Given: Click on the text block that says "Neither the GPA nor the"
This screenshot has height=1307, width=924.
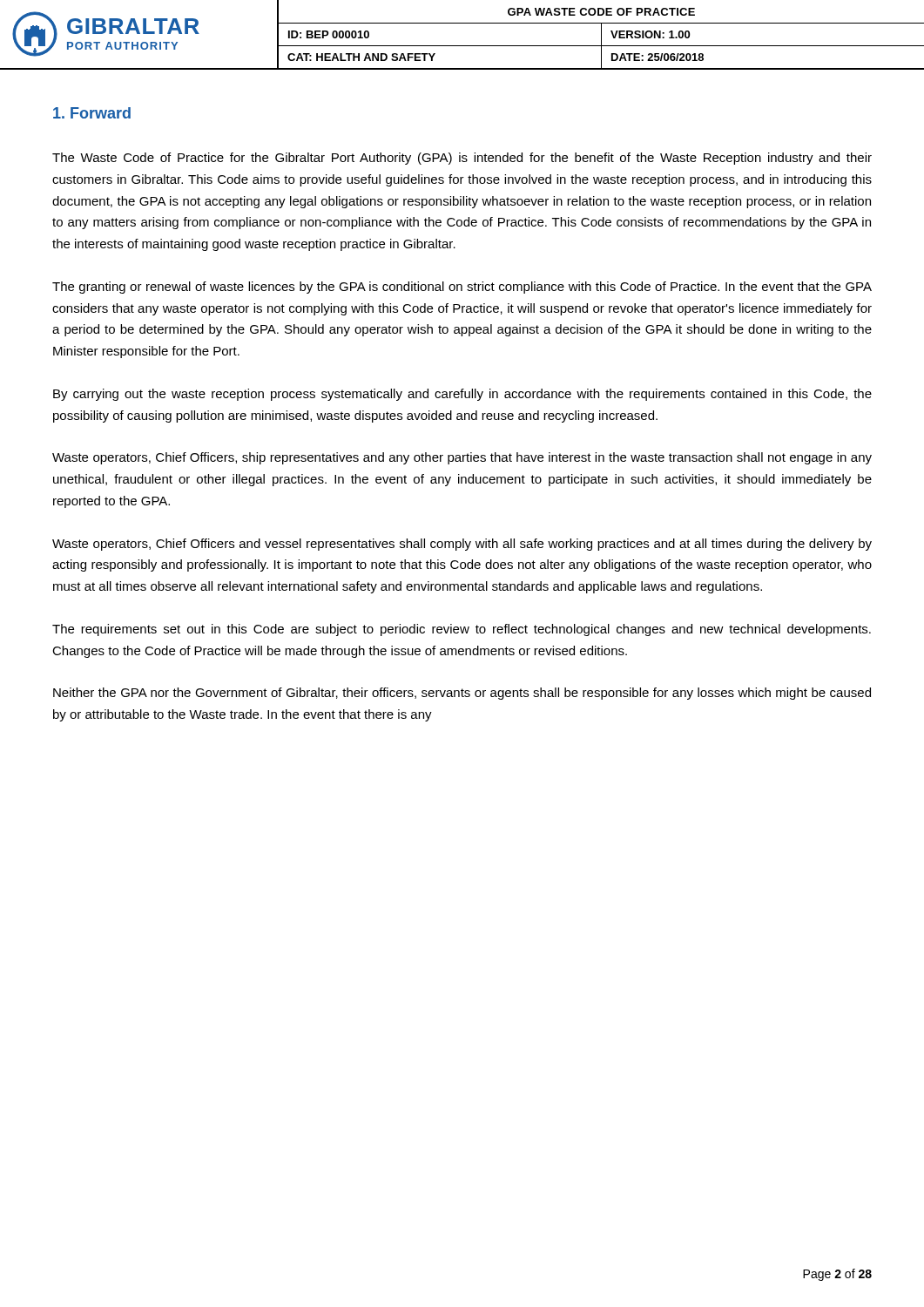Looking at the screenshot, I should (462, 703).
